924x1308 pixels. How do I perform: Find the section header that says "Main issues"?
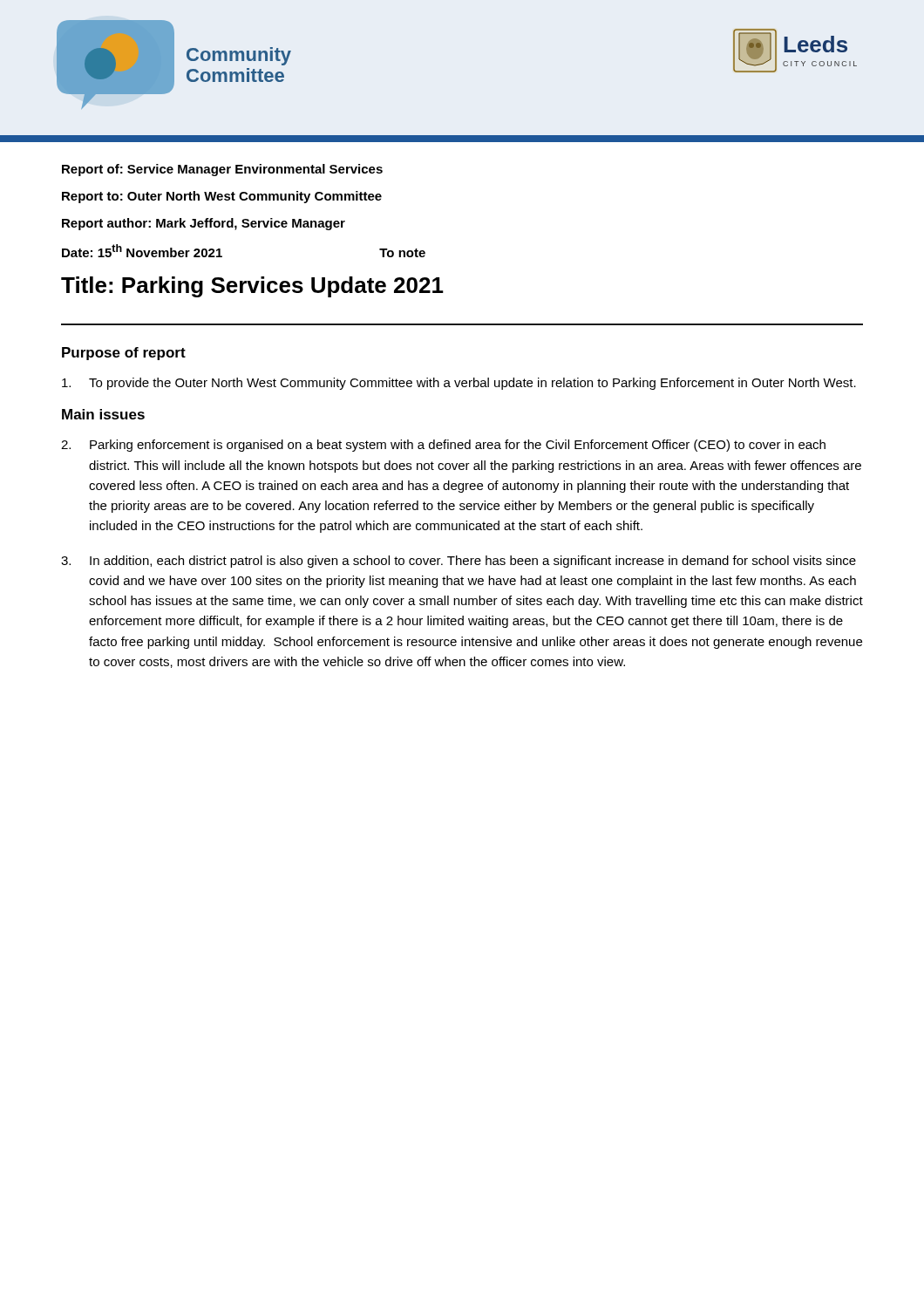click(x=103, y=415)
